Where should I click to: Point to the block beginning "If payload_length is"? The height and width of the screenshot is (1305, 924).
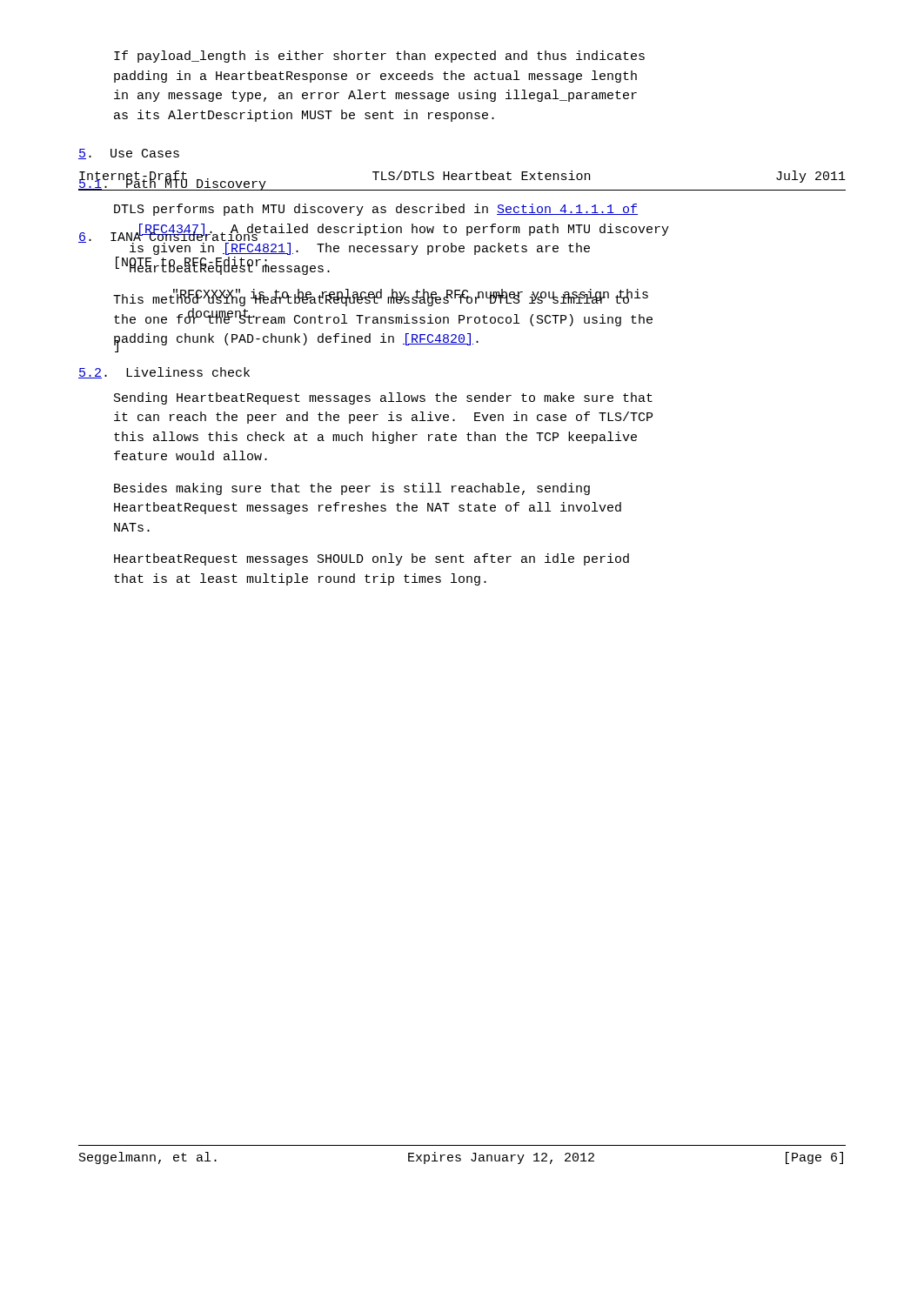379,86
